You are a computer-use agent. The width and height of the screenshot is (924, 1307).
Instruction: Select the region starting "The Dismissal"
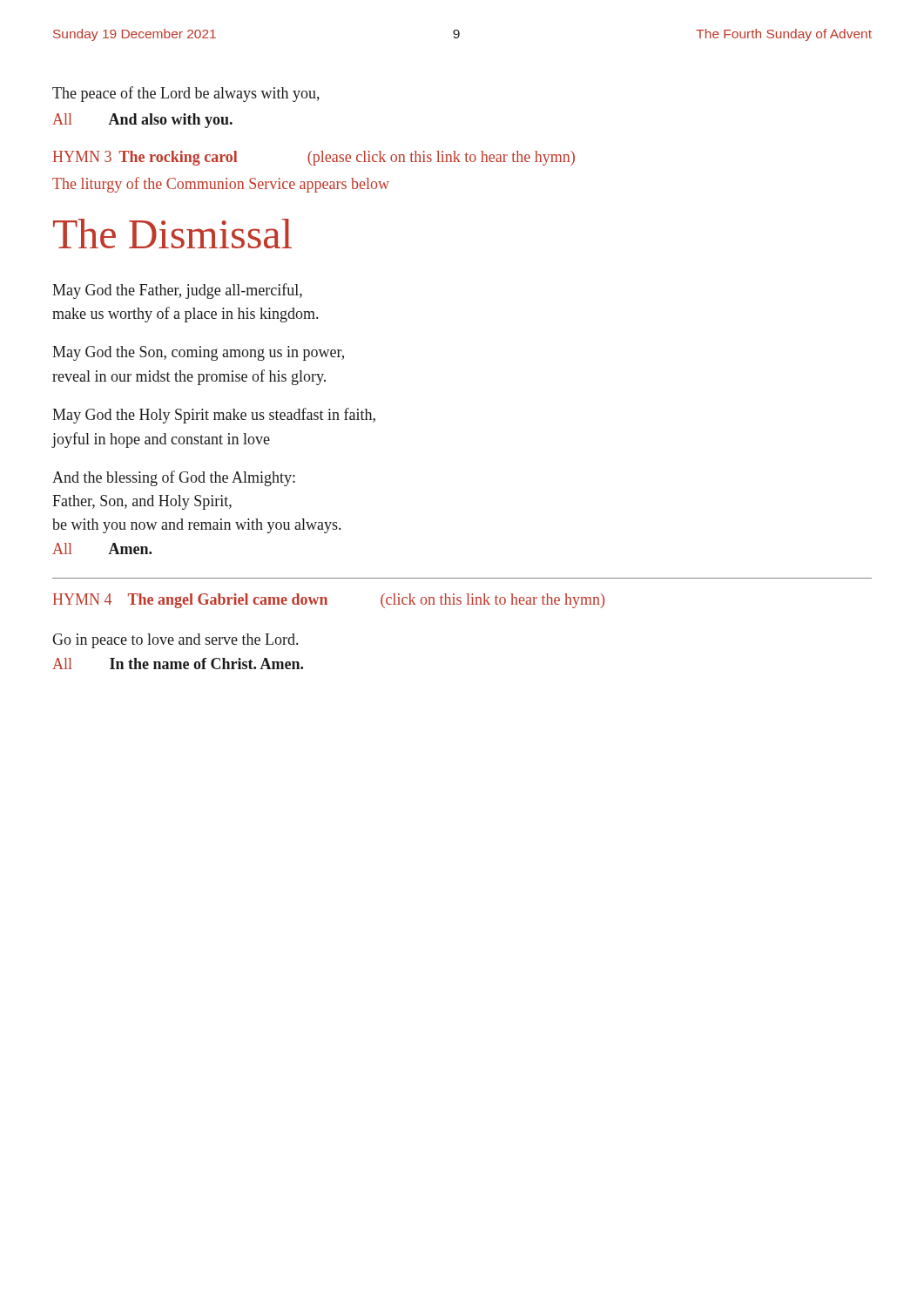172,234
